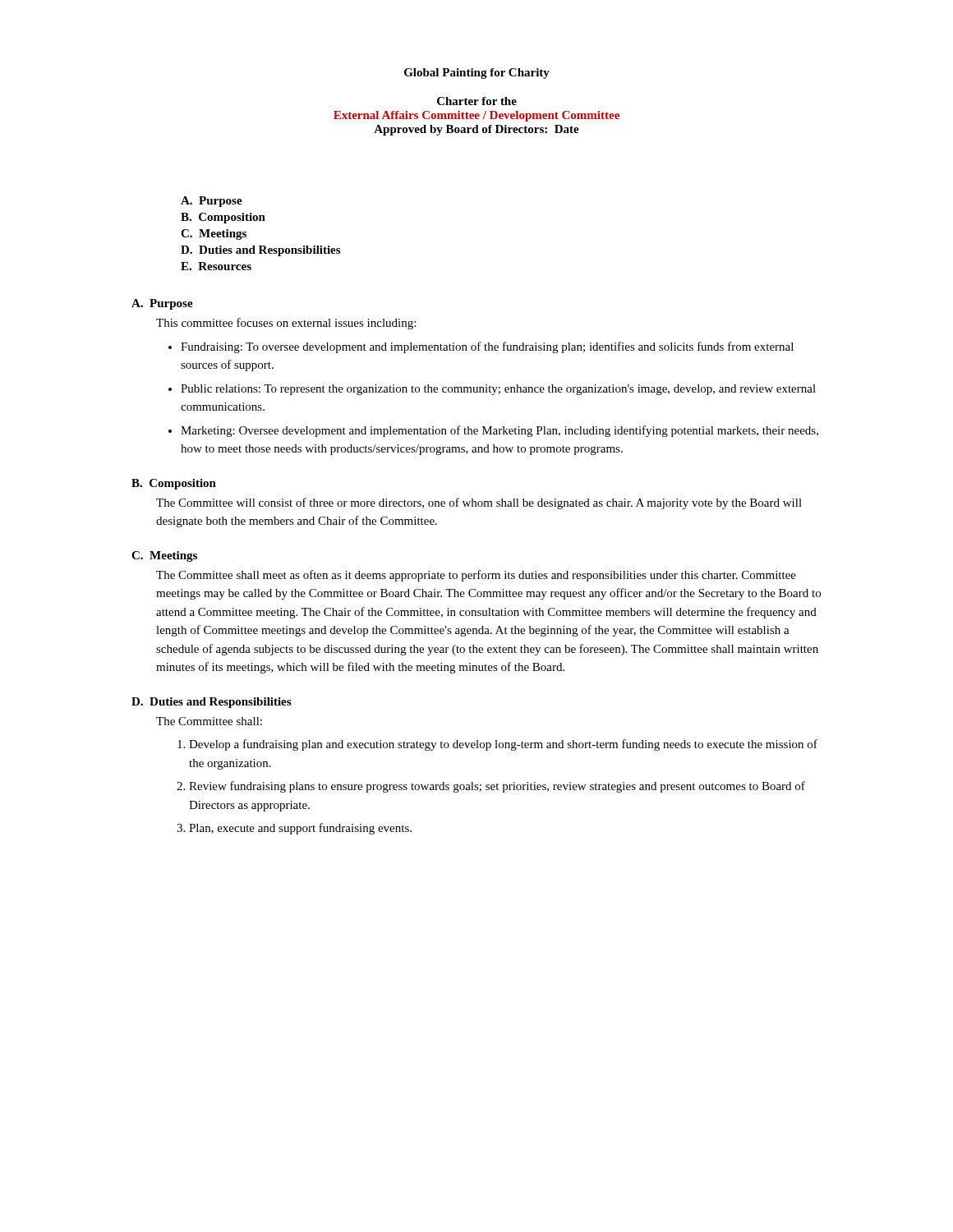
Task: Select the section header with the text "C. Meetings"
Action: [164, 555]
